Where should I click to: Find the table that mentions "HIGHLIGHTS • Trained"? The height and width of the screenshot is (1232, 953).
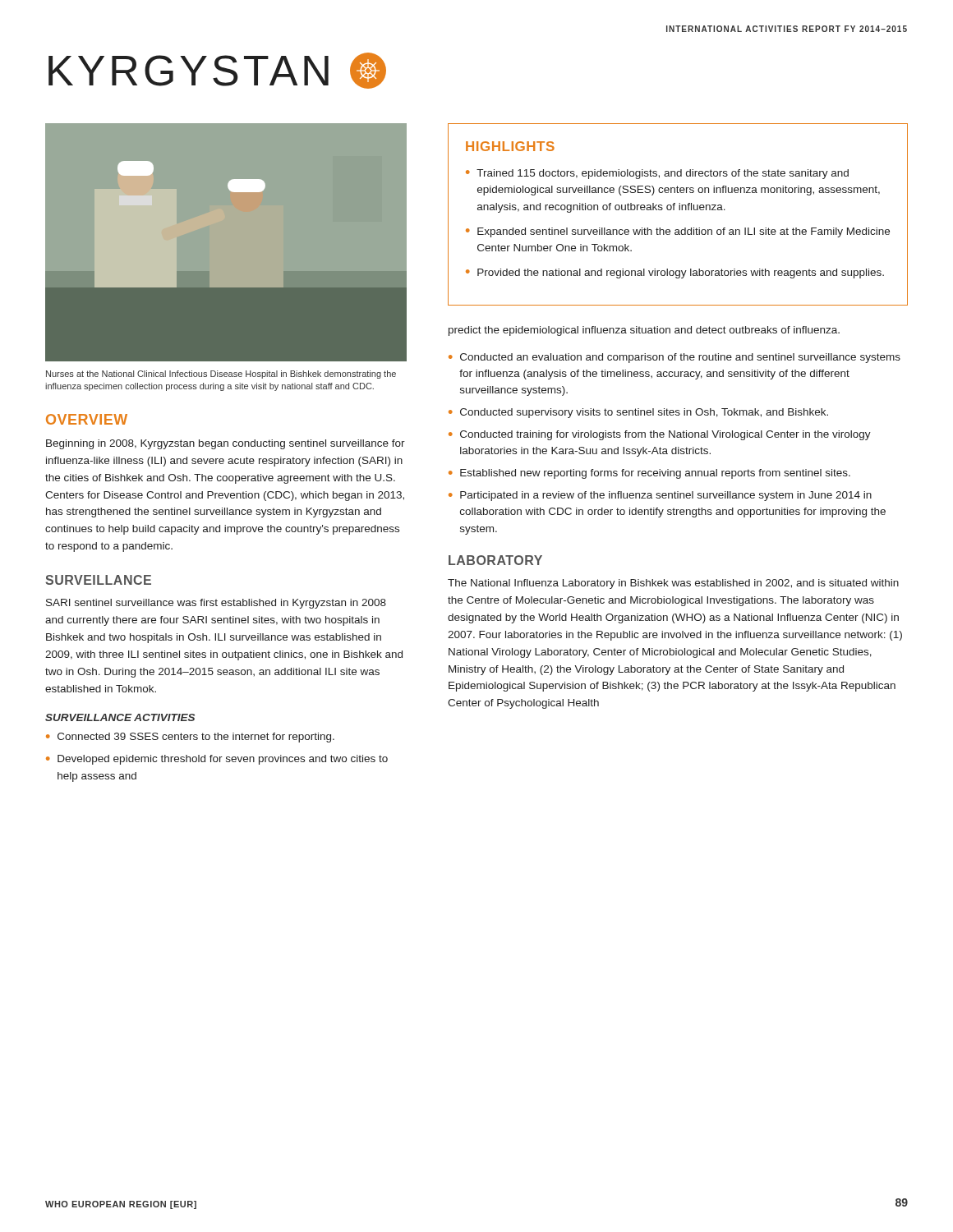pos(678,214)
